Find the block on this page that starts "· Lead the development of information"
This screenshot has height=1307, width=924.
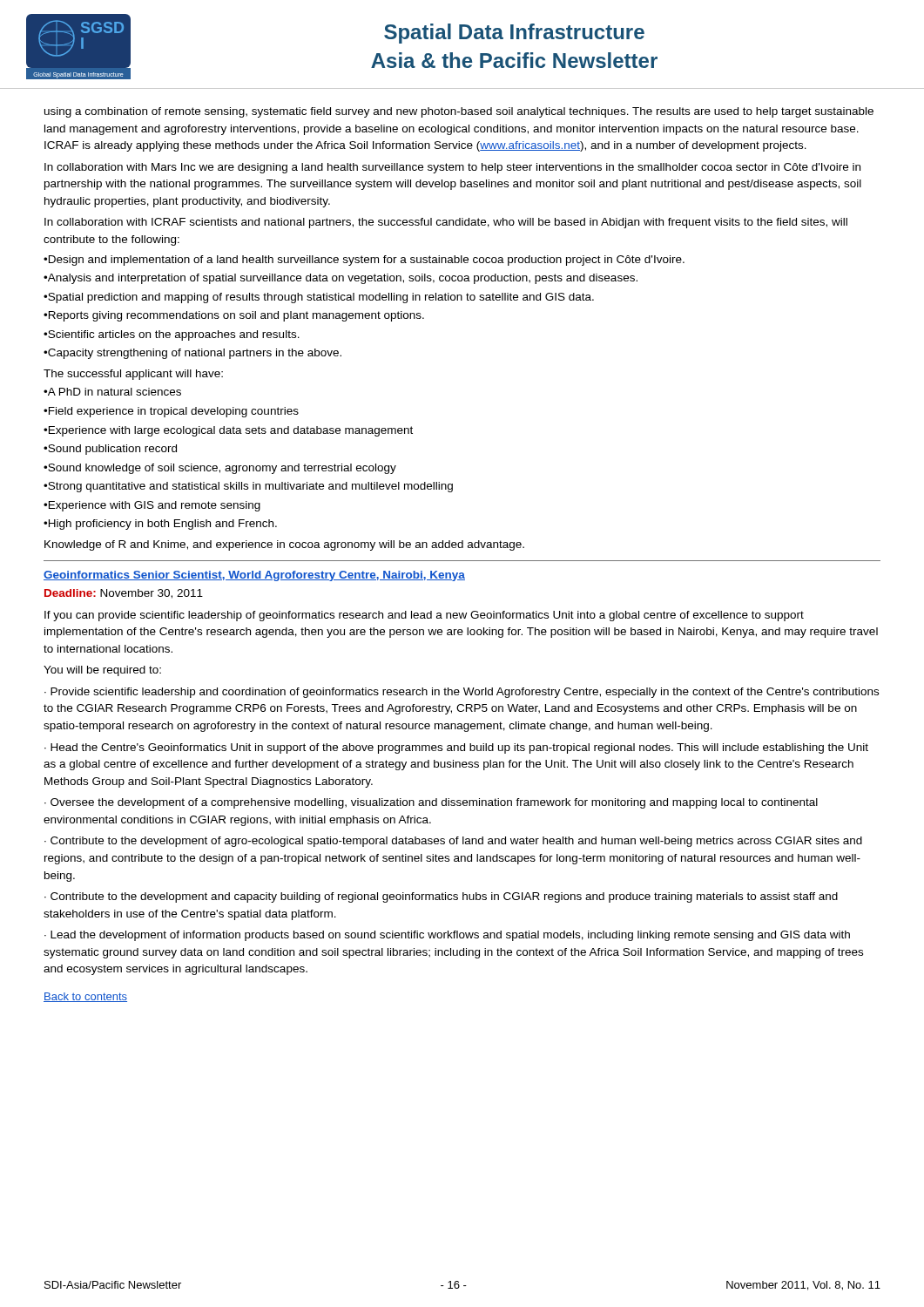click(x=454, y=952)
